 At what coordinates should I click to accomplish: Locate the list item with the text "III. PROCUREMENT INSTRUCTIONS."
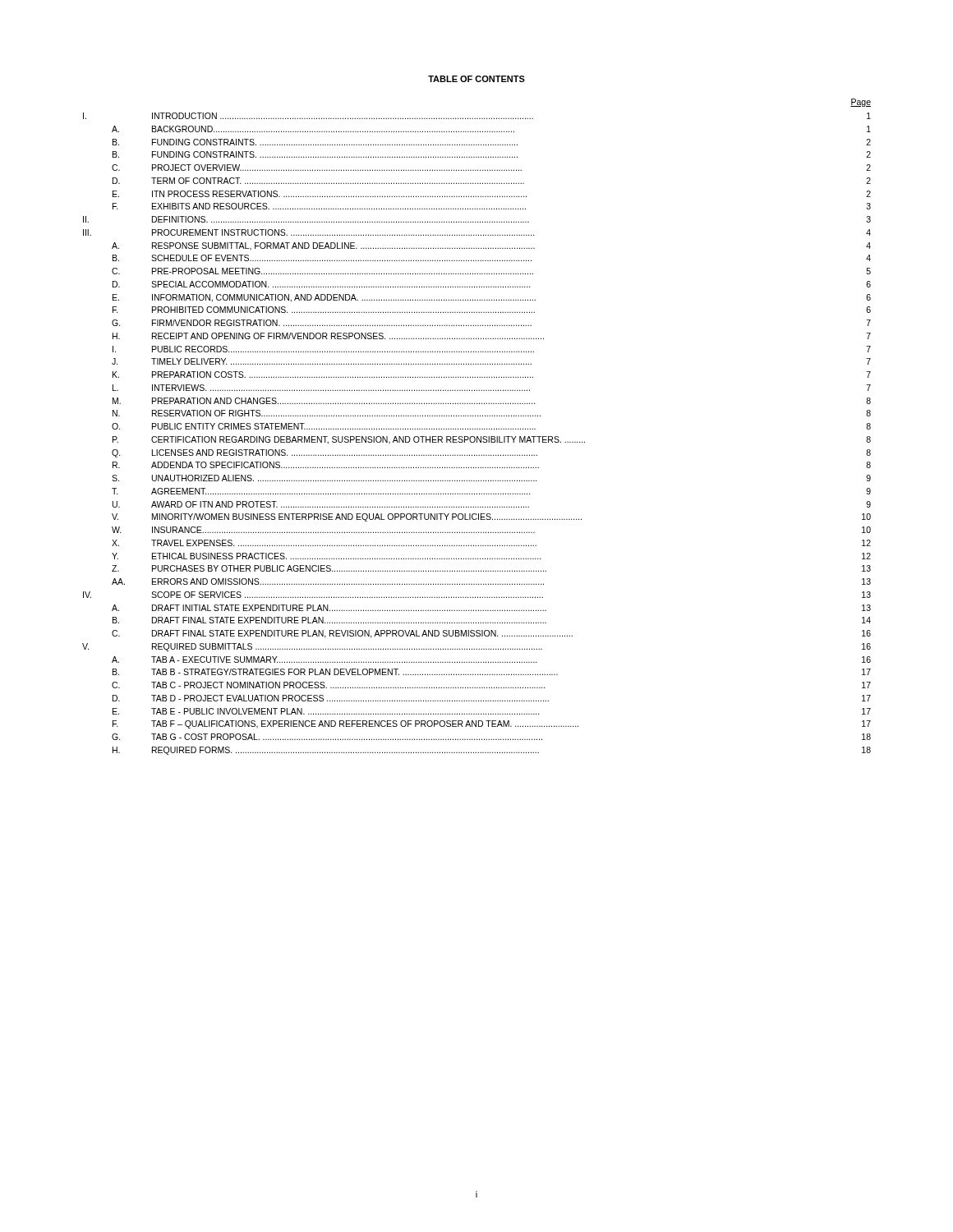click(x=476, y=233)
